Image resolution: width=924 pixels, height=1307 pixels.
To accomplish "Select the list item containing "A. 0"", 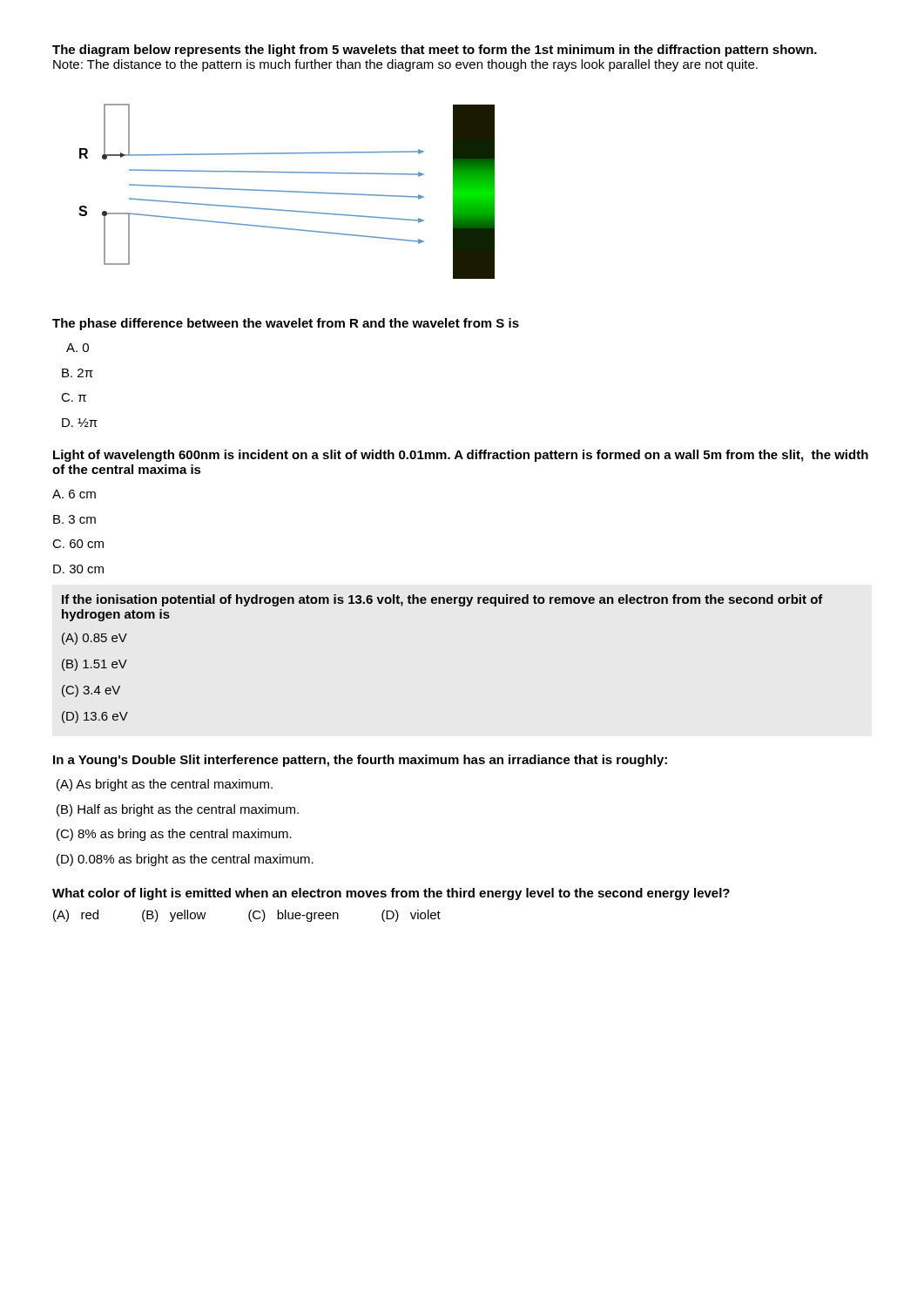I will tap(78, 347).
